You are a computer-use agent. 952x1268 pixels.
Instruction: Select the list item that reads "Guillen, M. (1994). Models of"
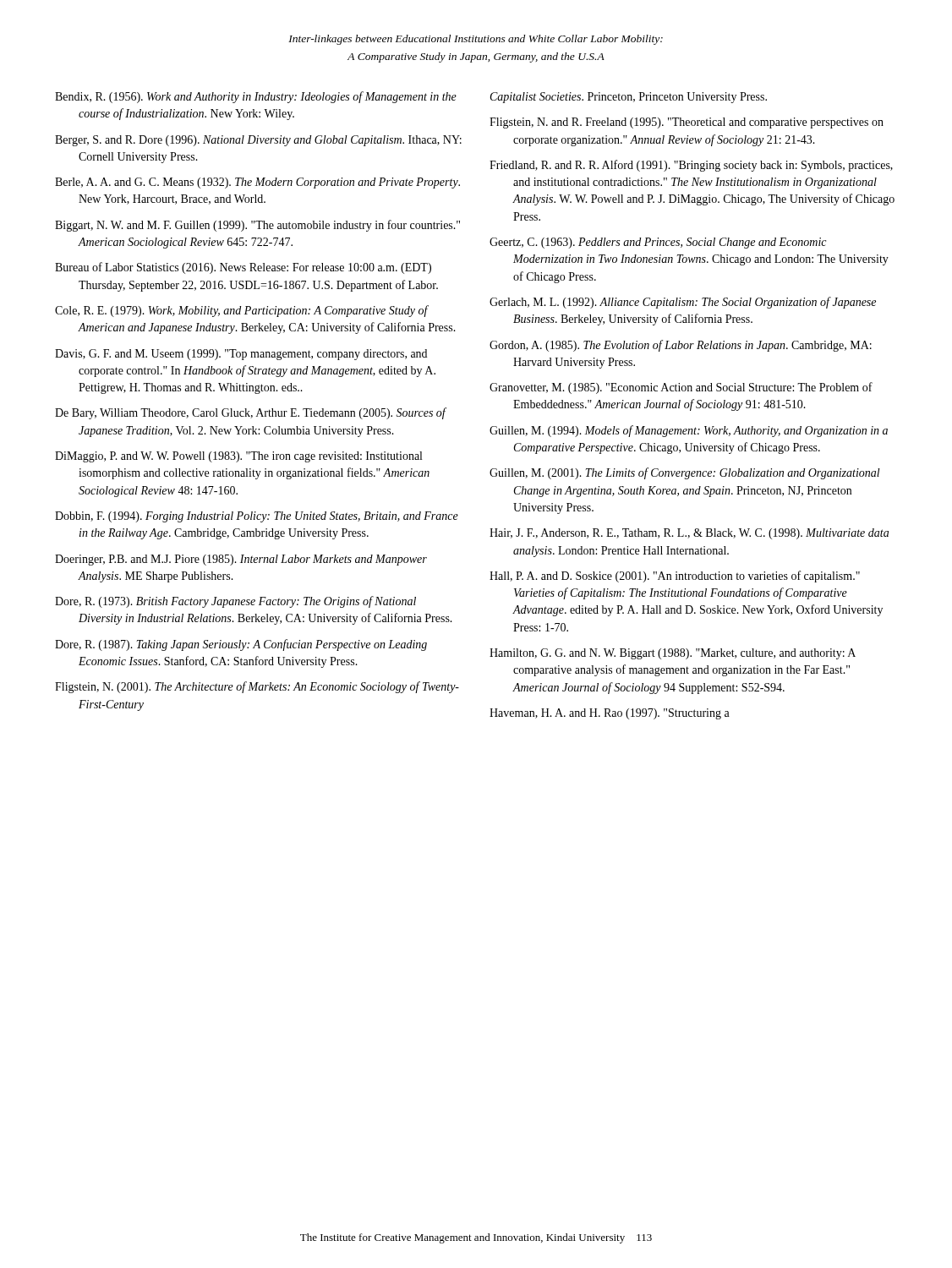tap(689, 439)
